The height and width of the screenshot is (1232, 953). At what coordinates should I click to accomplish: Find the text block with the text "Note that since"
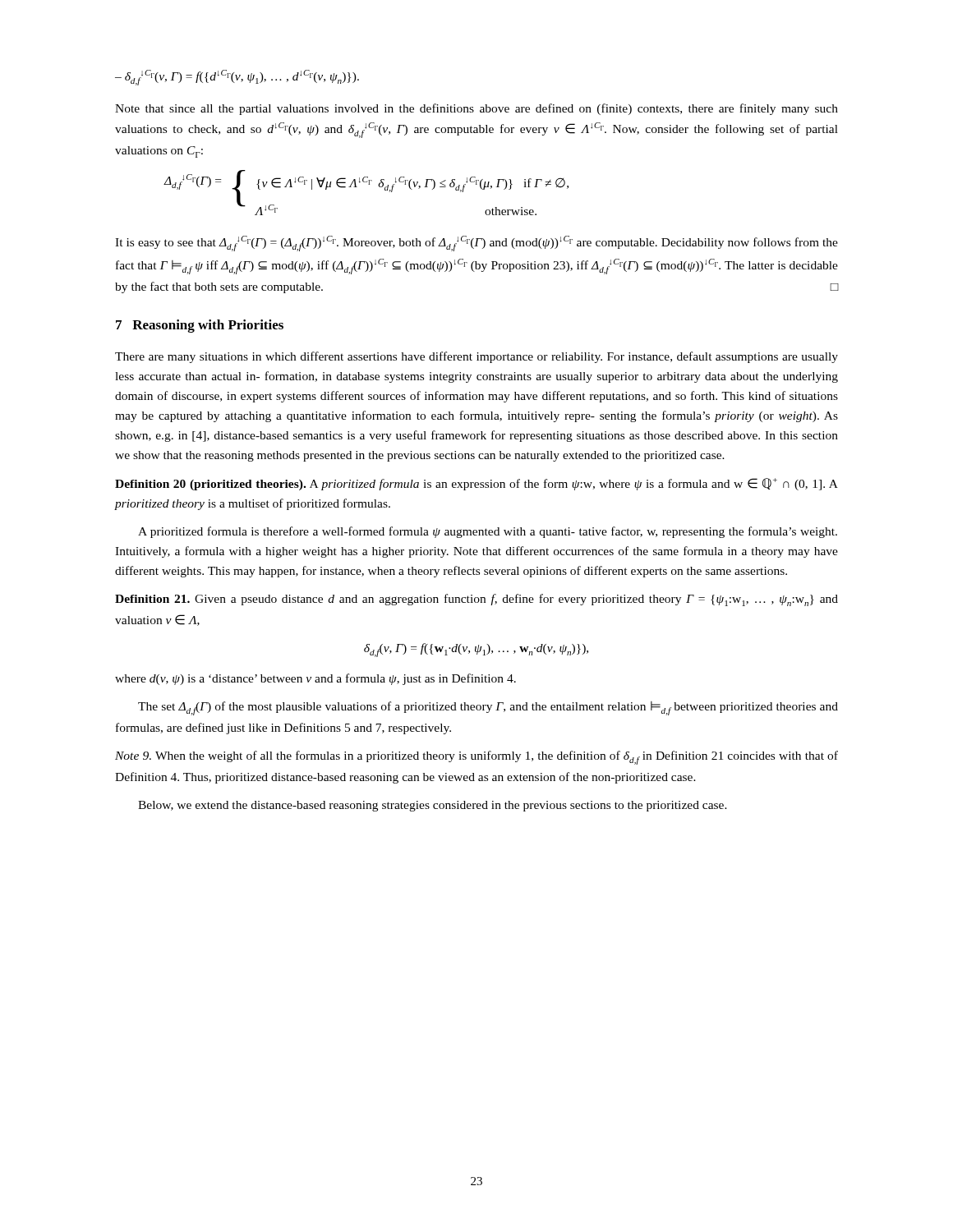click(x=476, y=130)
